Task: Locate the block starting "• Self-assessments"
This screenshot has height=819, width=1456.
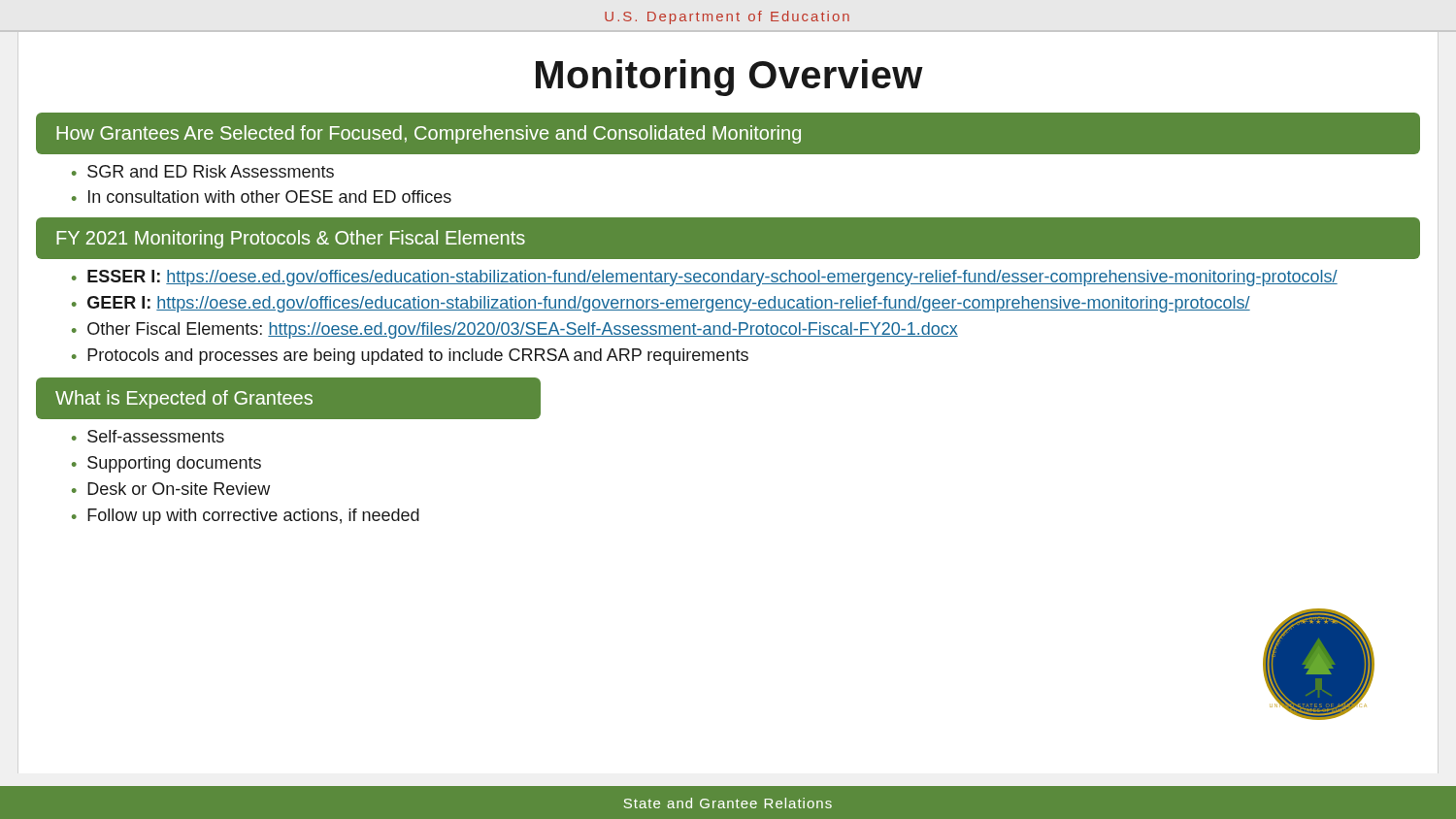Action: [x=148, y=438]
